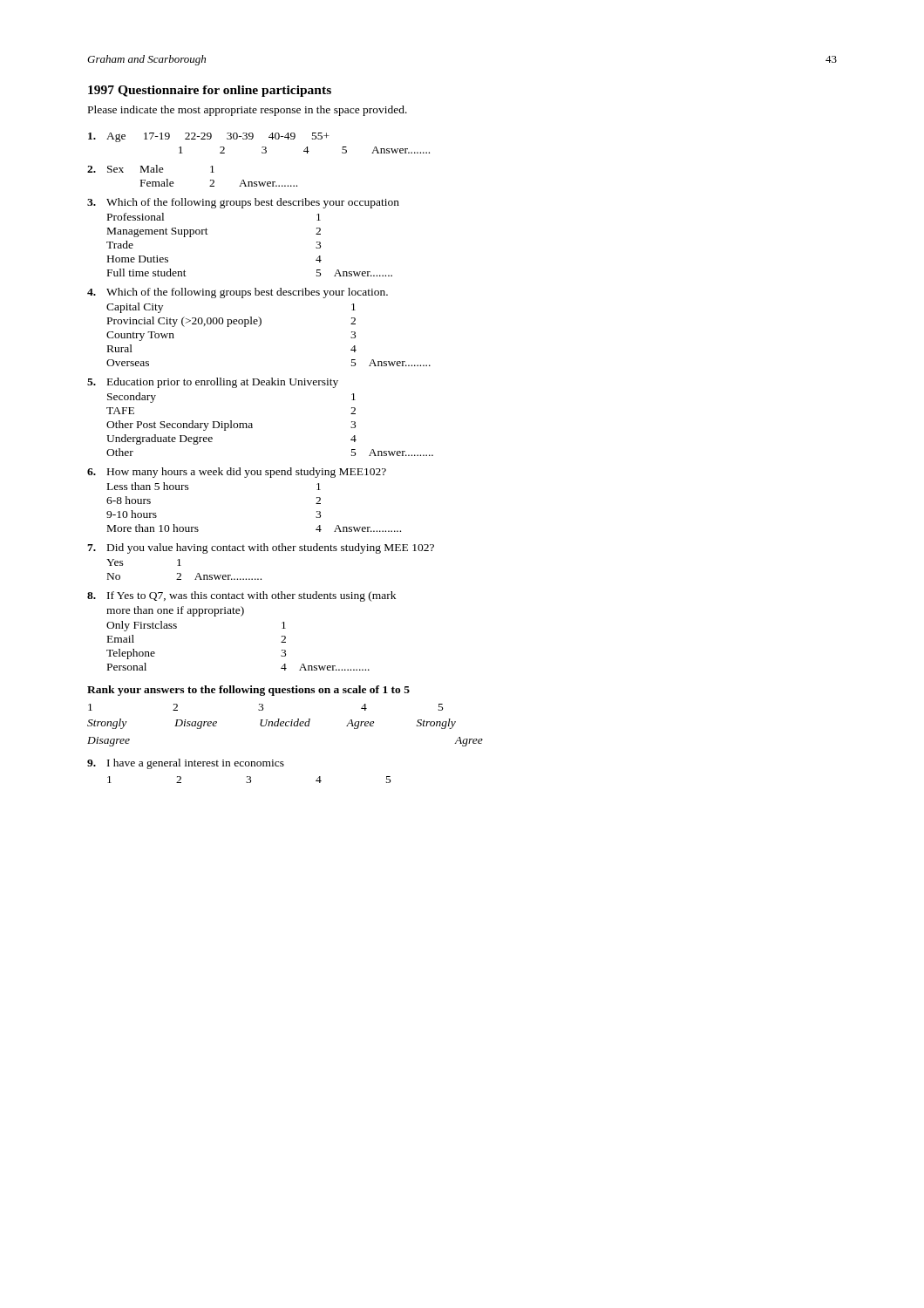Point to the text block starting "4. Which of the following groups best describes"

point(238,293)
